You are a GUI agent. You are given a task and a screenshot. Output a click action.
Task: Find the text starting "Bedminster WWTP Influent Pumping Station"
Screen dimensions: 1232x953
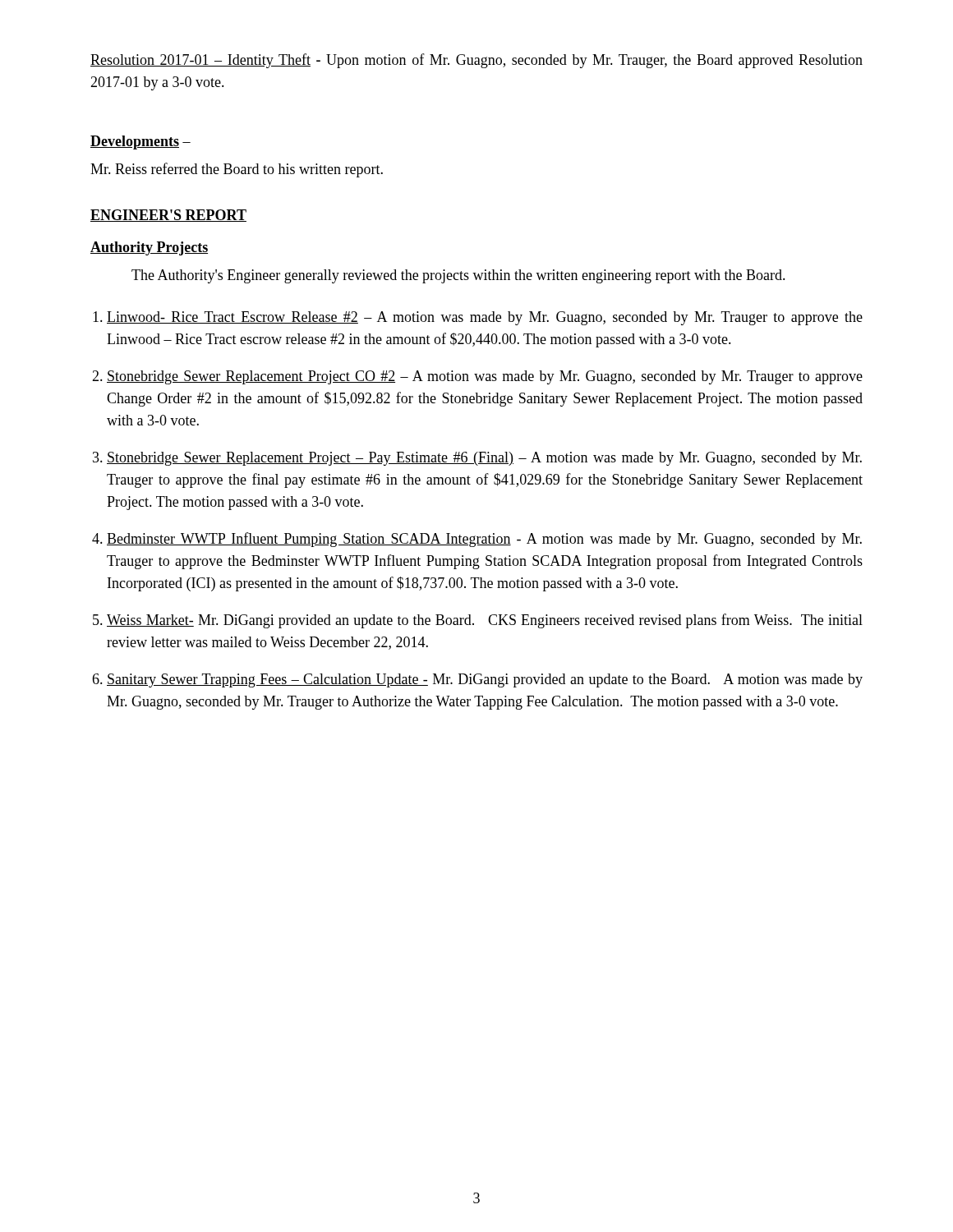(x=485, y=561)
